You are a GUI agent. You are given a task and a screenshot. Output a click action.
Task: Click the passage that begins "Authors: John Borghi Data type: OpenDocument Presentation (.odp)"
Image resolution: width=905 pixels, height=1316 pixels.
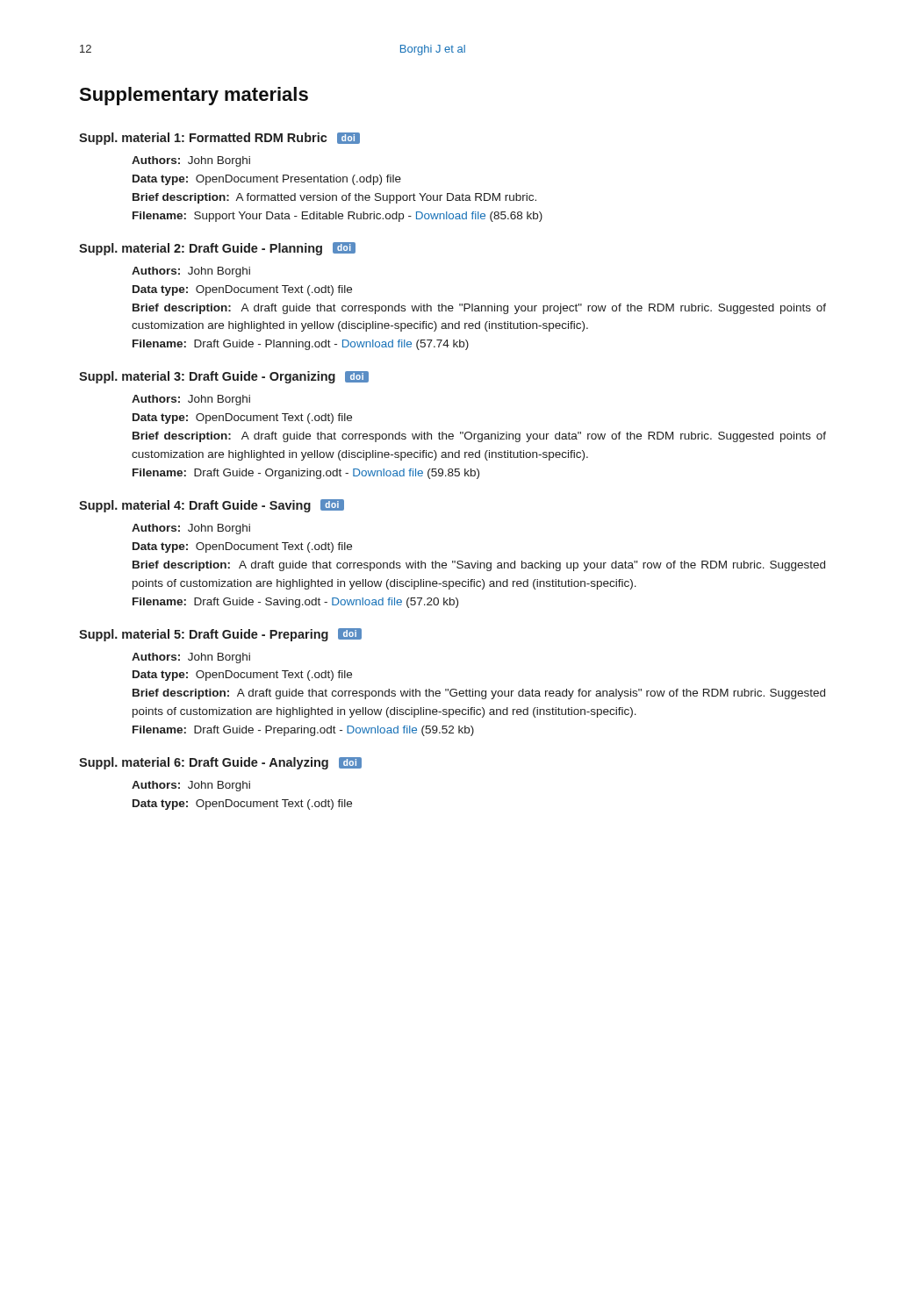pos(337,188)
